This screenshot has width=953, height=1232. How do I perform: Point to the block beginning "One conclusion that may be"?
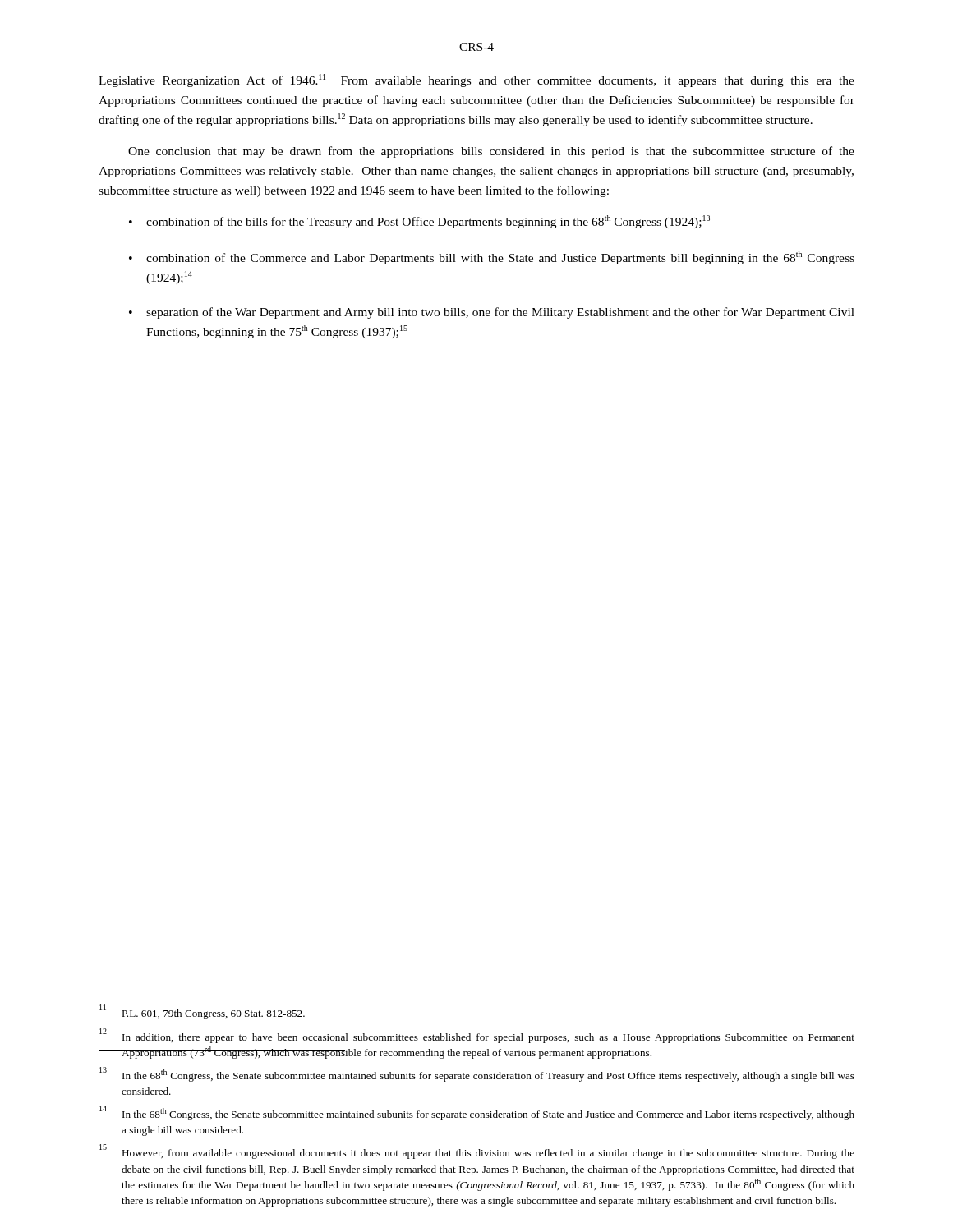(x=476, y=171)
